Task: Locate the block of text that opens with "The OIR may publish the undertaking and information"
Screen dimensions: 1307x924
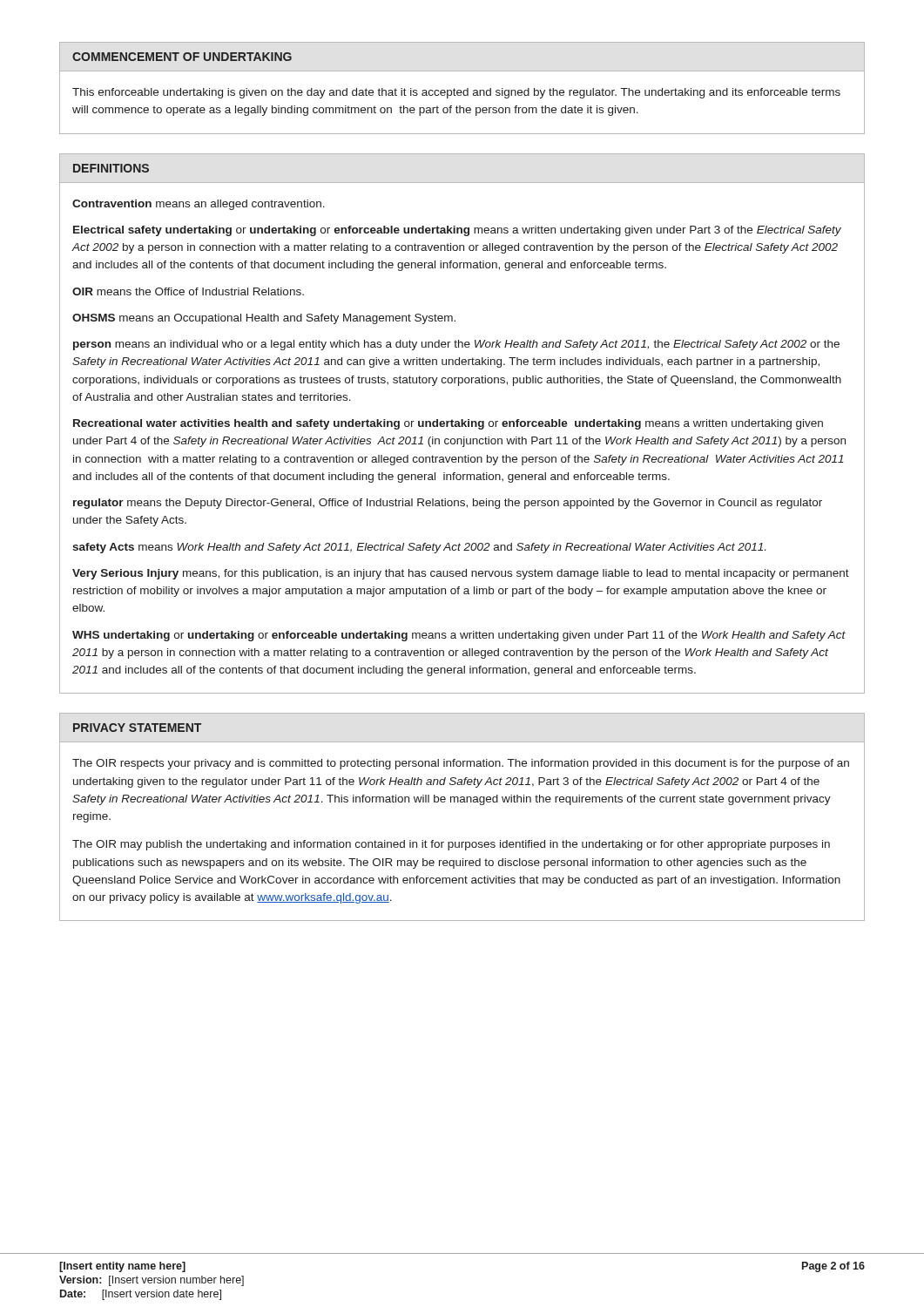Action: click(456, 871)
